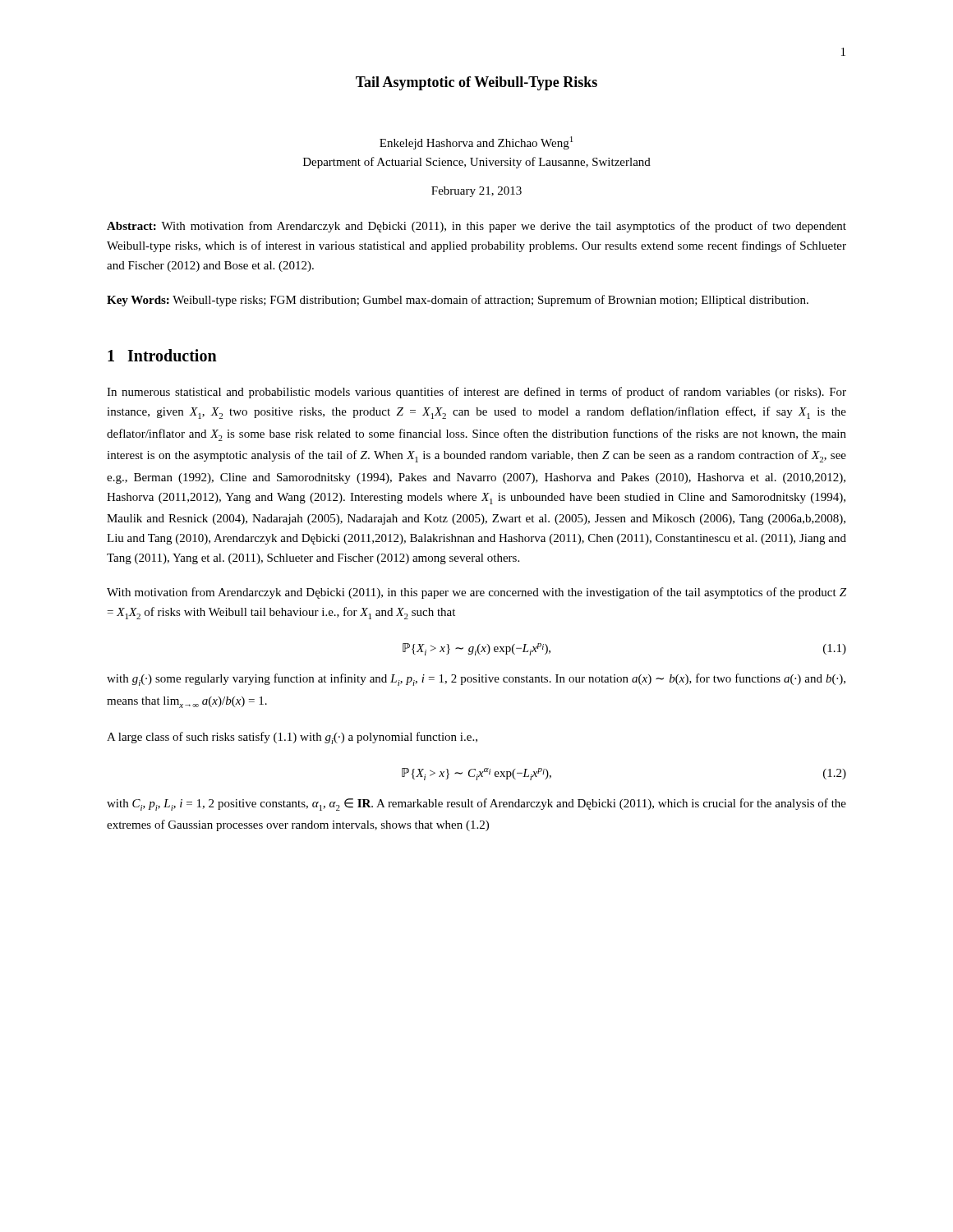Point to the block beginning "Key Words: Weibull-type risks; FGM distribution;"
This screenshot has width=953, height=1232.
click(x=458, y=300)
